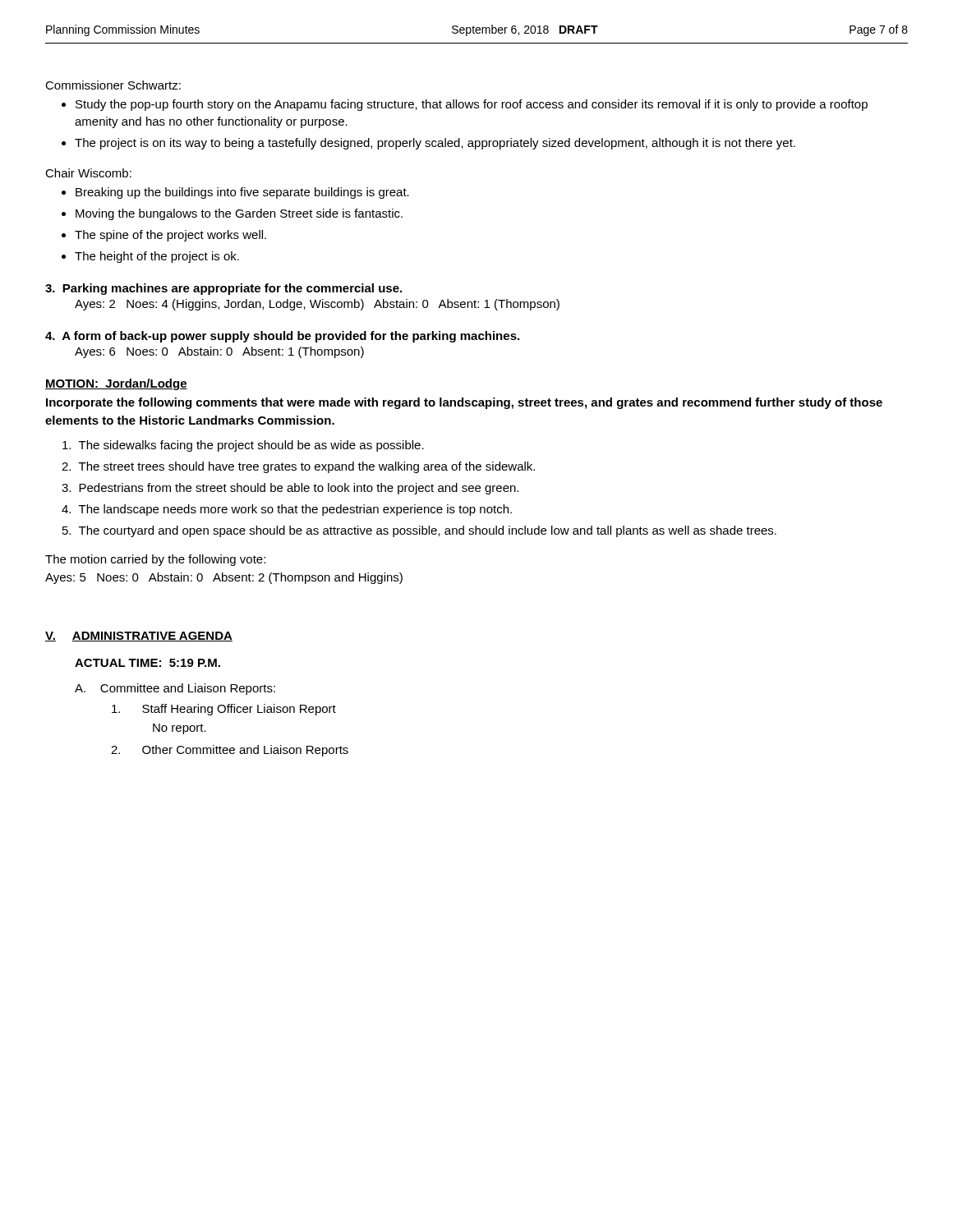This screenshot has width=953, height=1232.
Task: Locate the block of text that opens with "5.The courtyard and open space should"
Action: point(419,530)
